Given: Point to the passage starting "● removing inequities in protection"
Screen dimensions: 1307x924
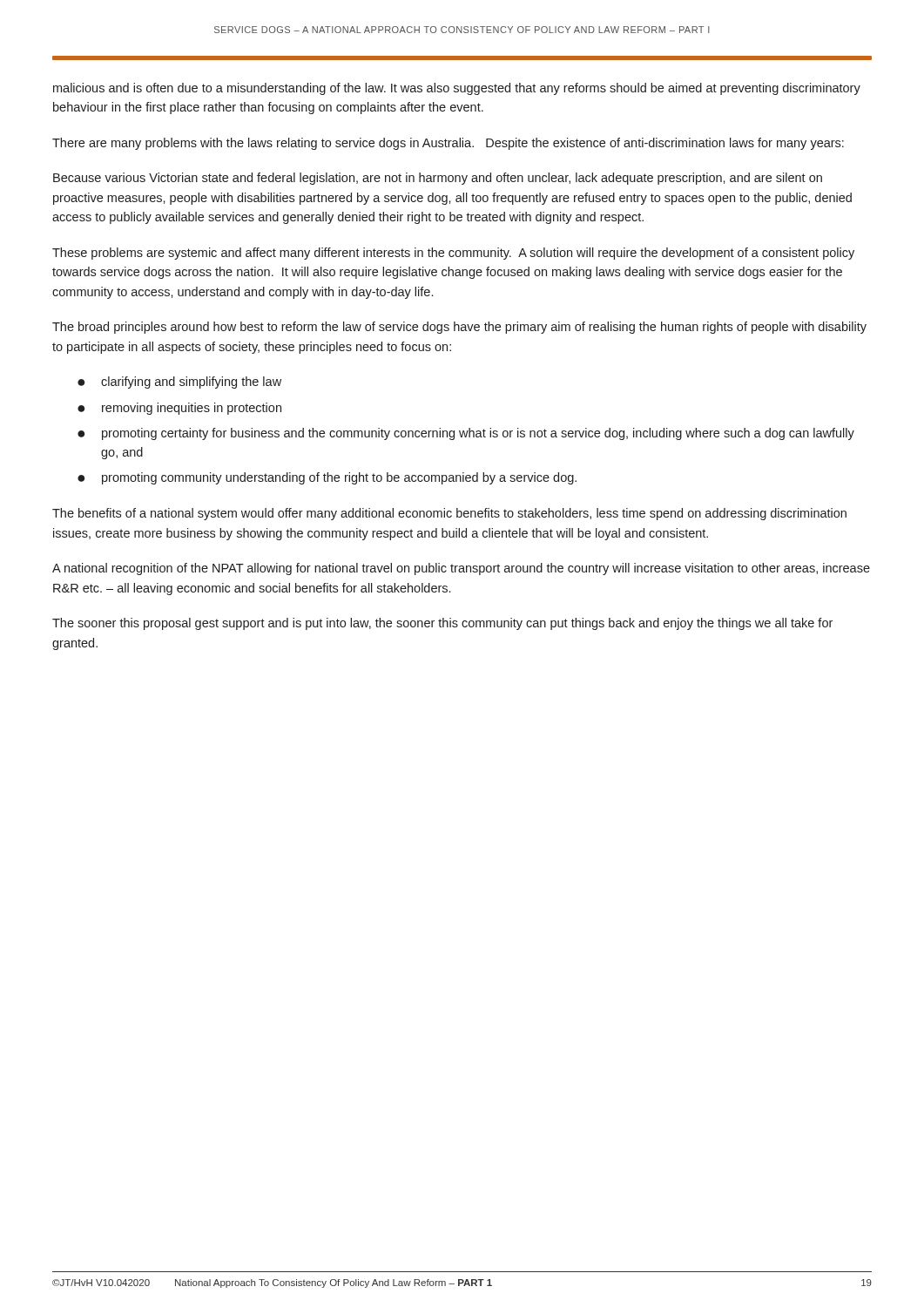Looking at the screenshot, I should pyautogui.click(x=179, y=409).
